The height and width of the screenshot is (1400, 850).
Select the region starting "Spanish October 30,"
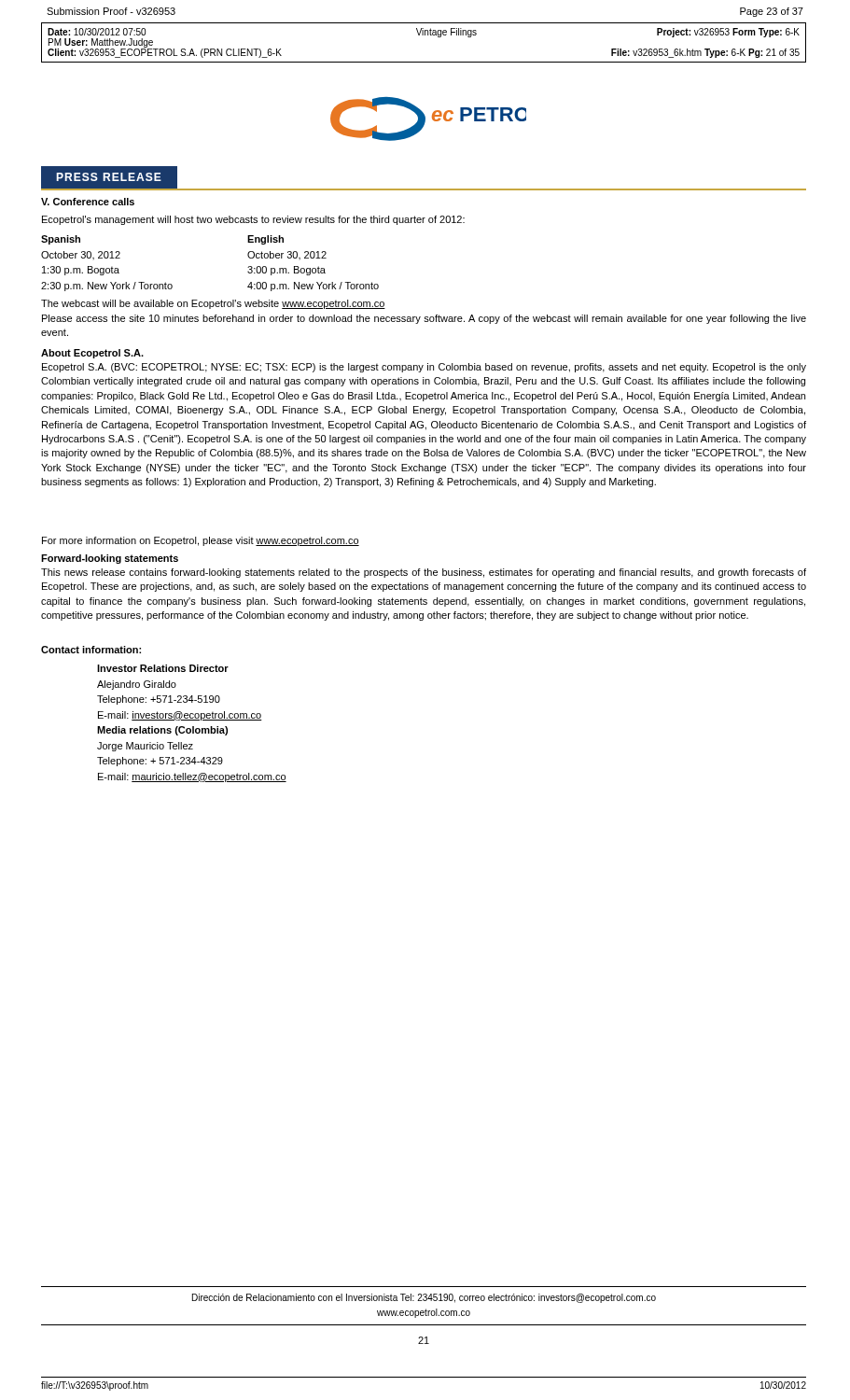click(x=54, y=239)
